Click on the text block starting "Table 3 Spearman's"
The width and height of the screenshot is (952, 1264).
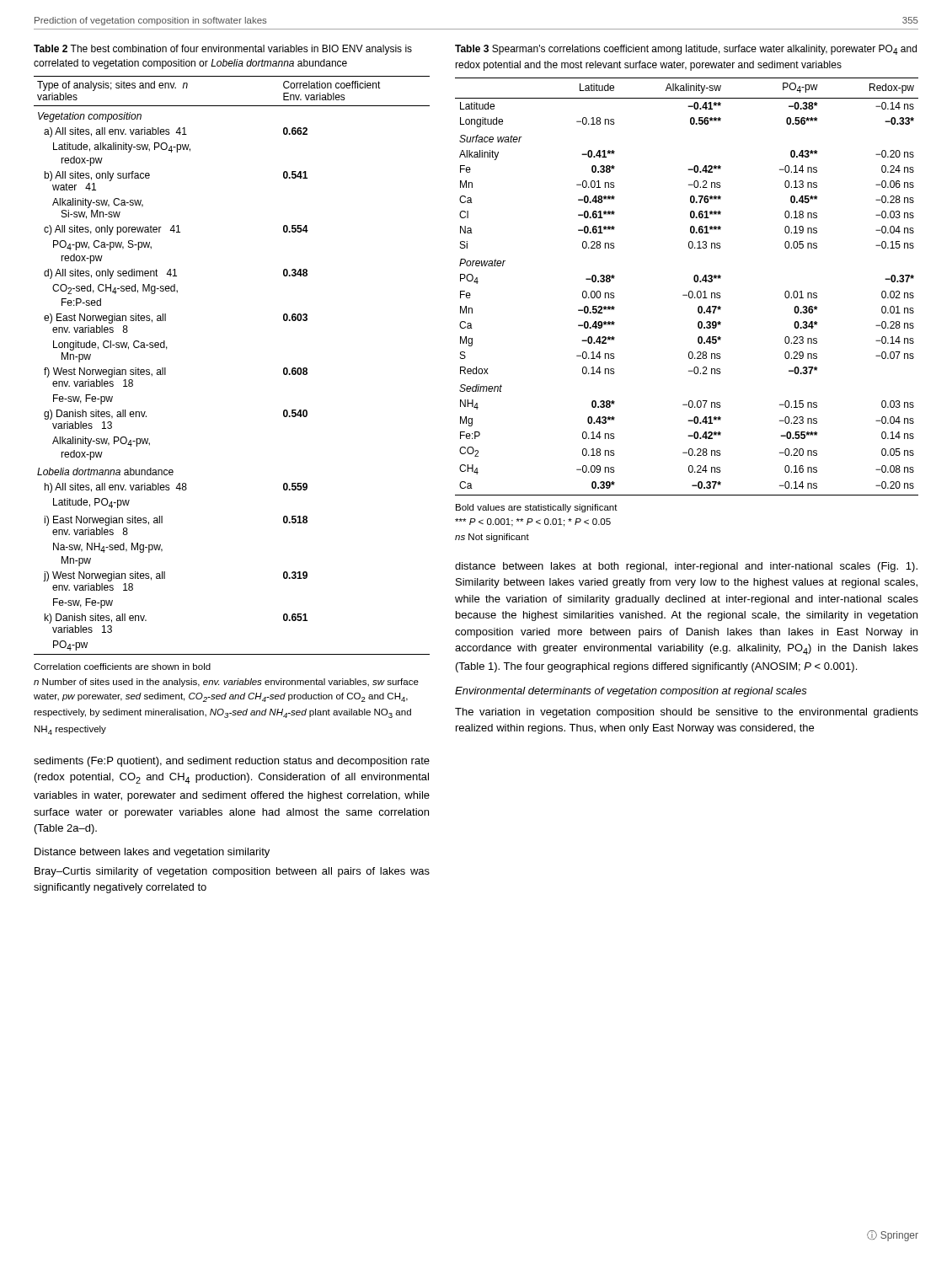686,57
